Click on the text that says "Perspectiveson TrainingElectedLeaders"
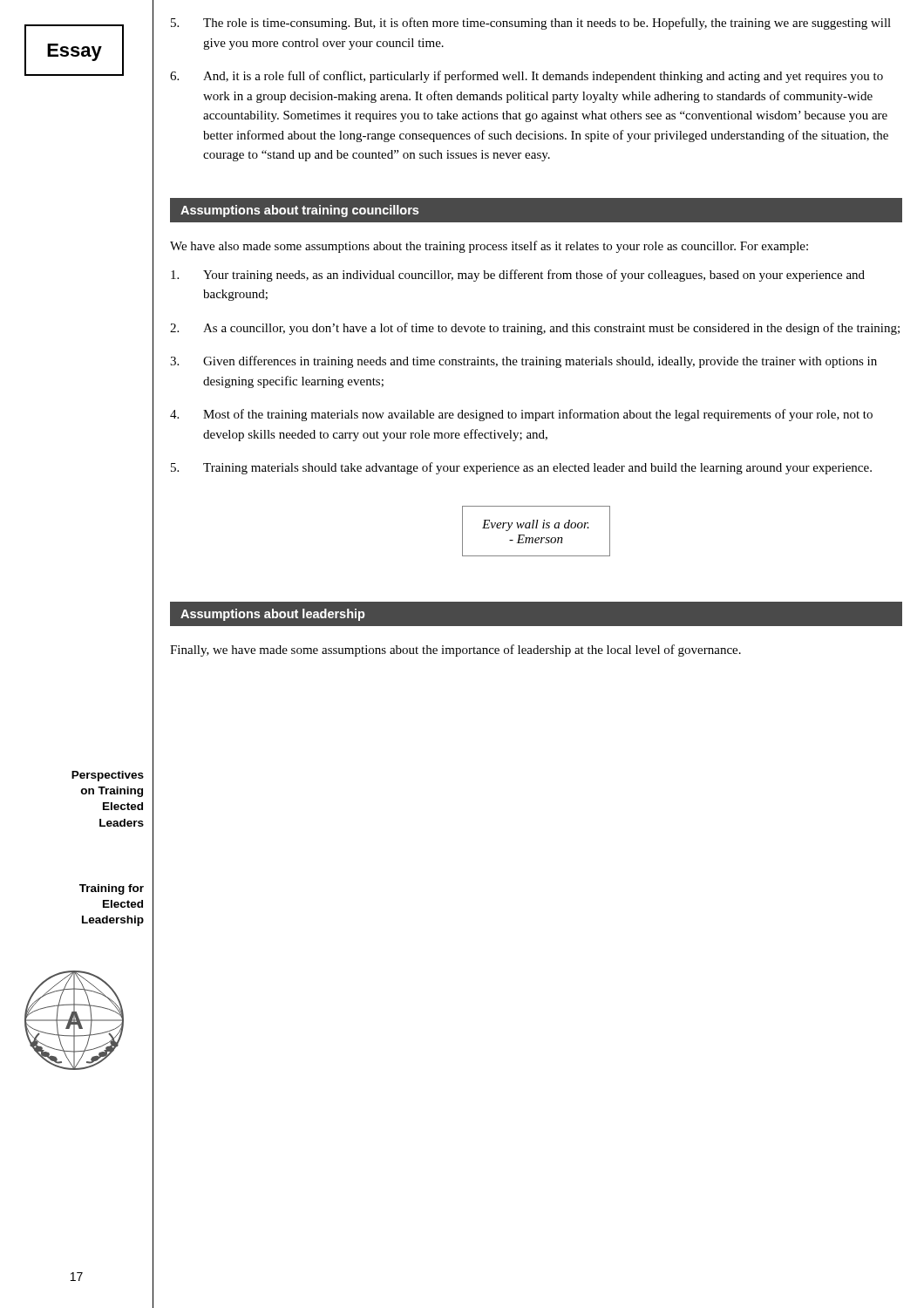The width and height of the screenshot is (924, 1308). click(x=108, y=799)
